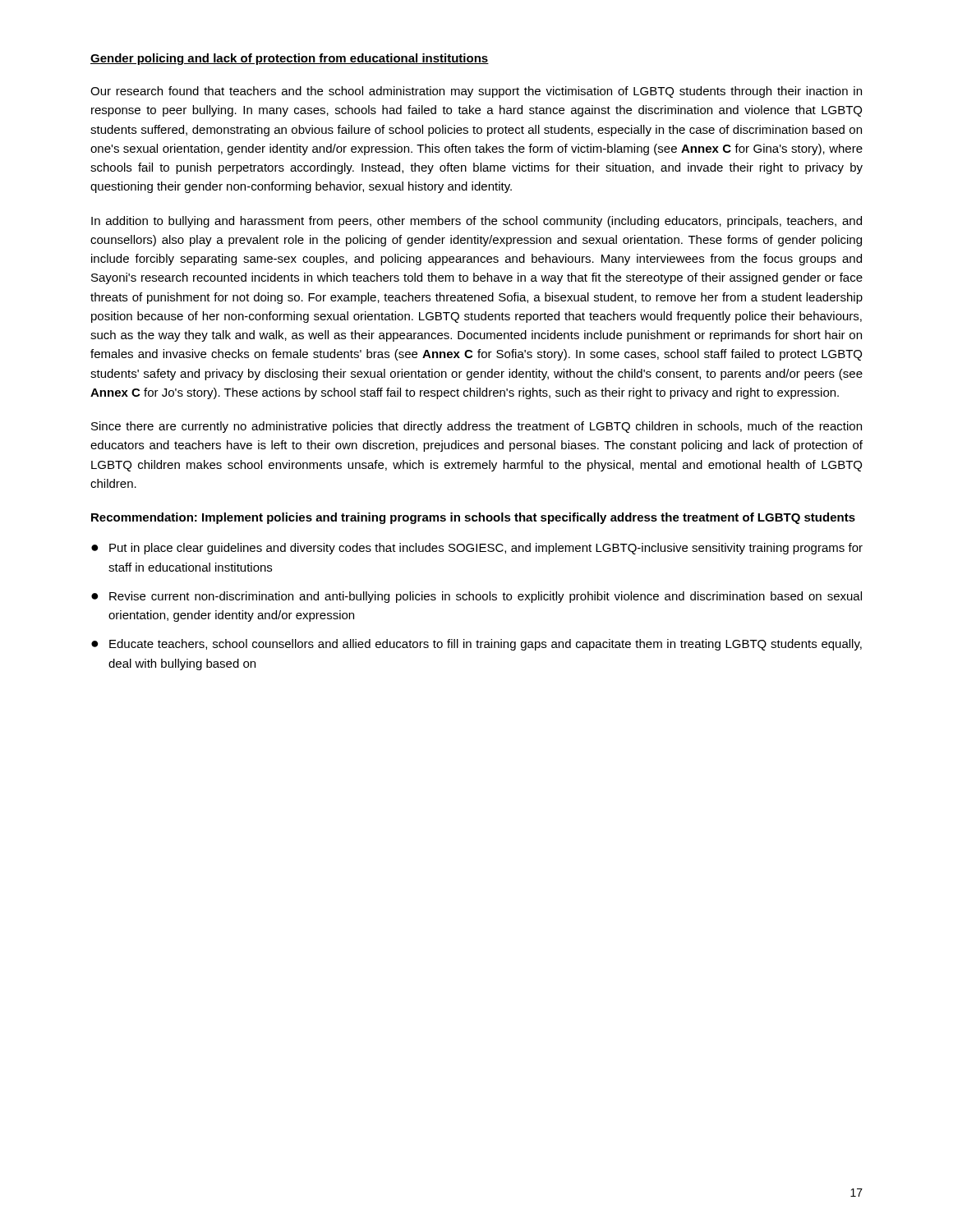Navigate to the region starting "Recommendation: Implement policies and"
953x1232 pixels.
click(x=473, y=517)
